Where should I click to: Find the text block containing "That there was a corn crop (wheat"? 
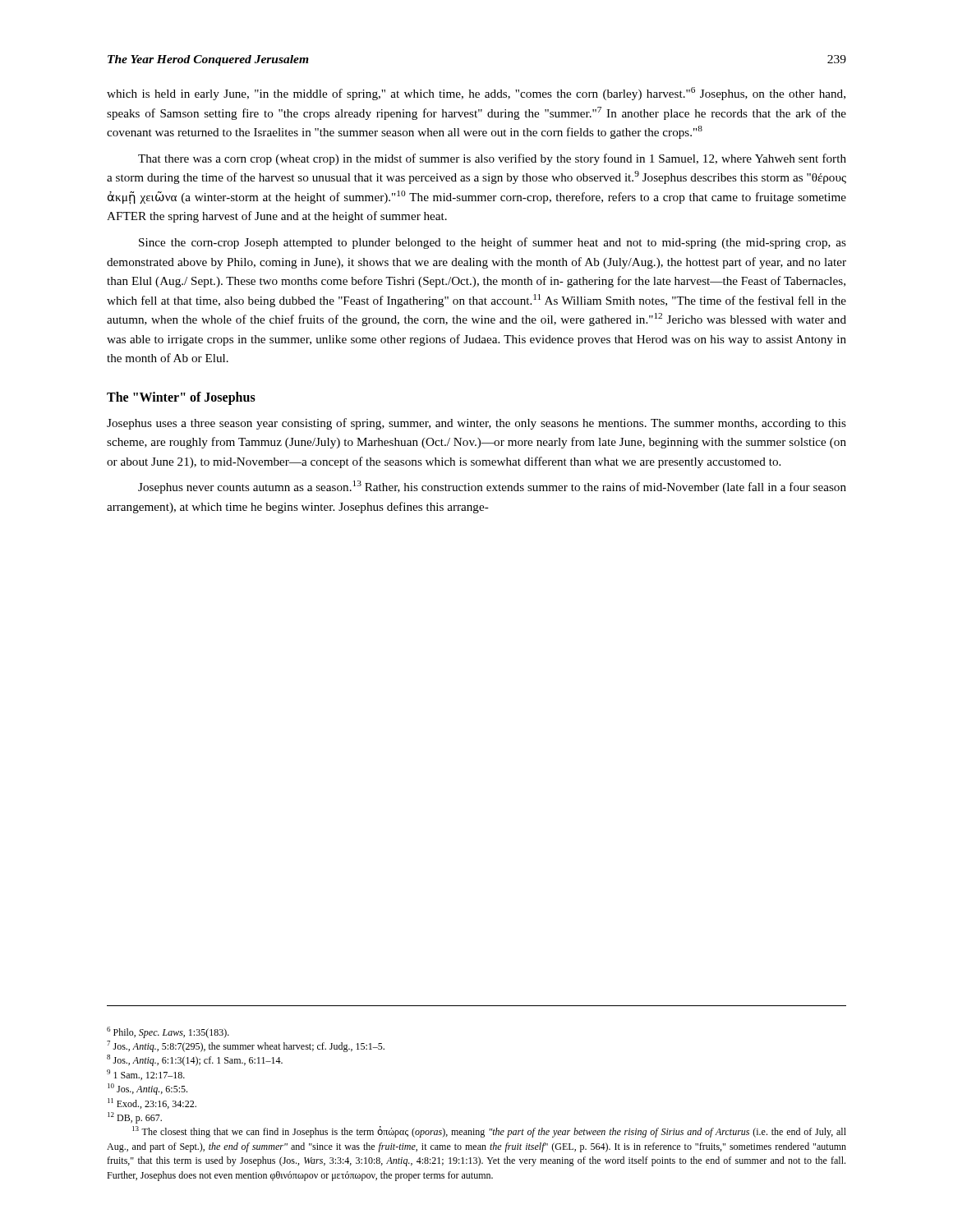[x=476, y=187]
